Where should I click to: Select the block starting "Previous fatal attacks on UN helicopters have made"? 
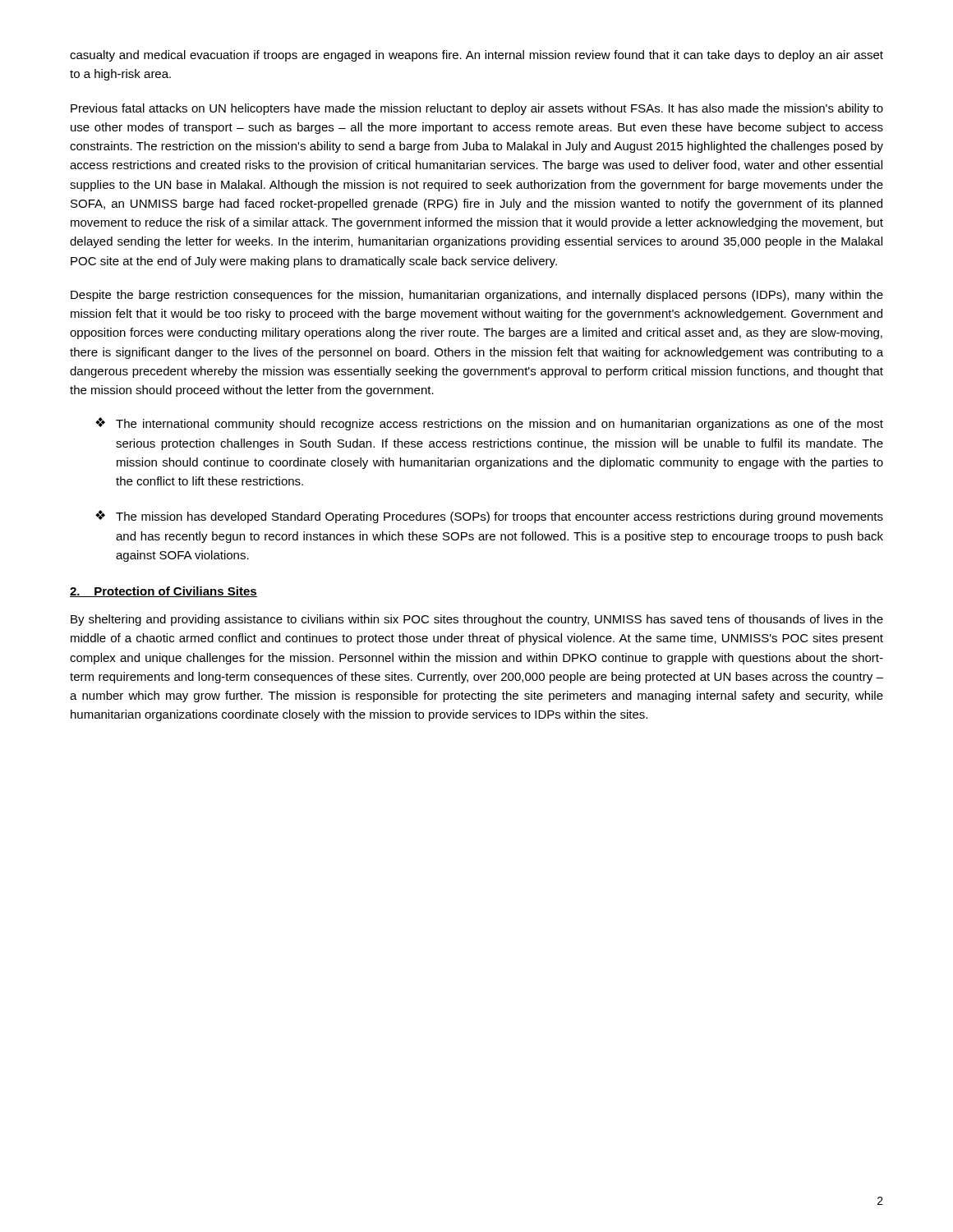(x=476, y=184)
